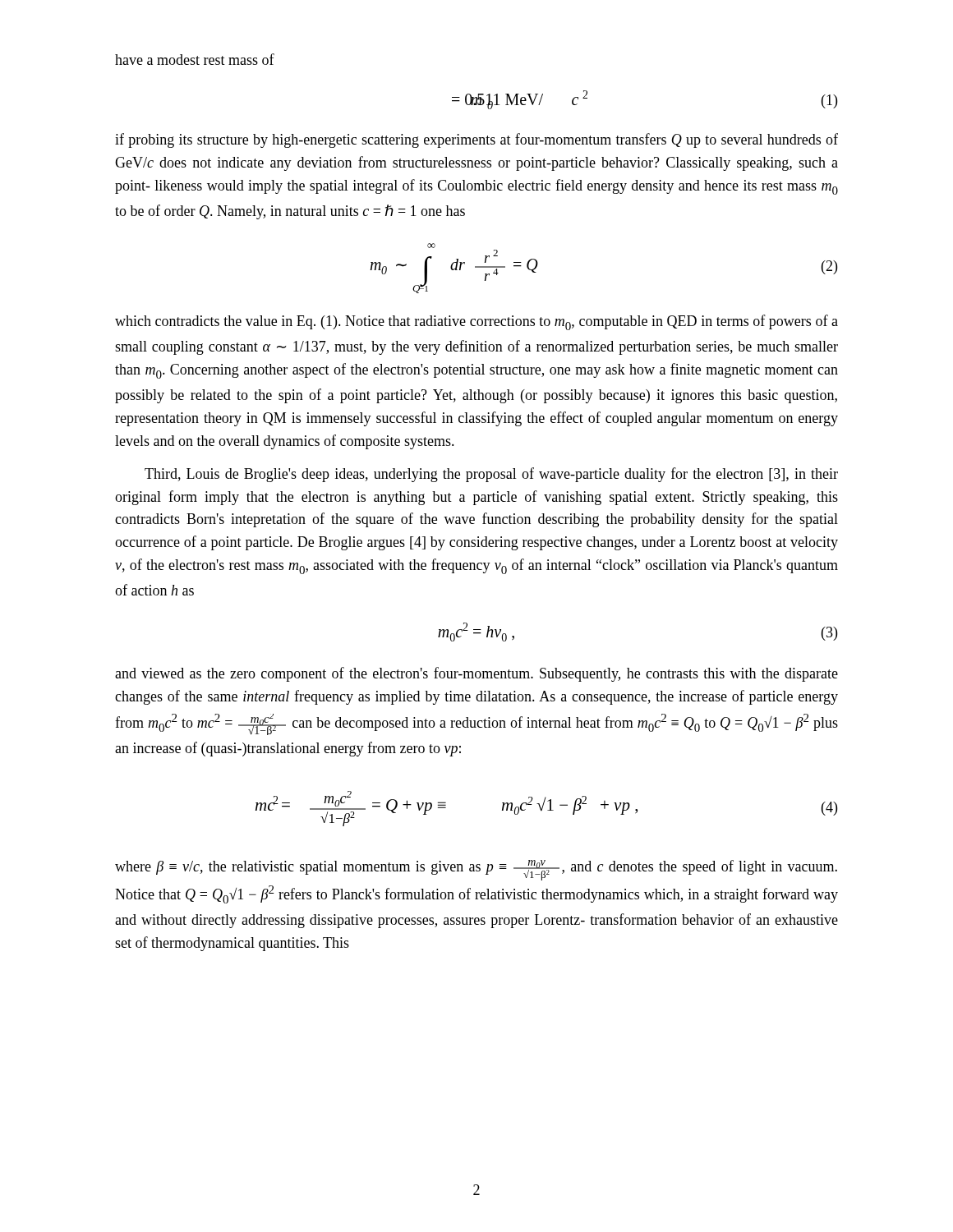Click on the text block with the text "Third, Louis de Broglie's deep ideas, underlying the"

[476, 533]
